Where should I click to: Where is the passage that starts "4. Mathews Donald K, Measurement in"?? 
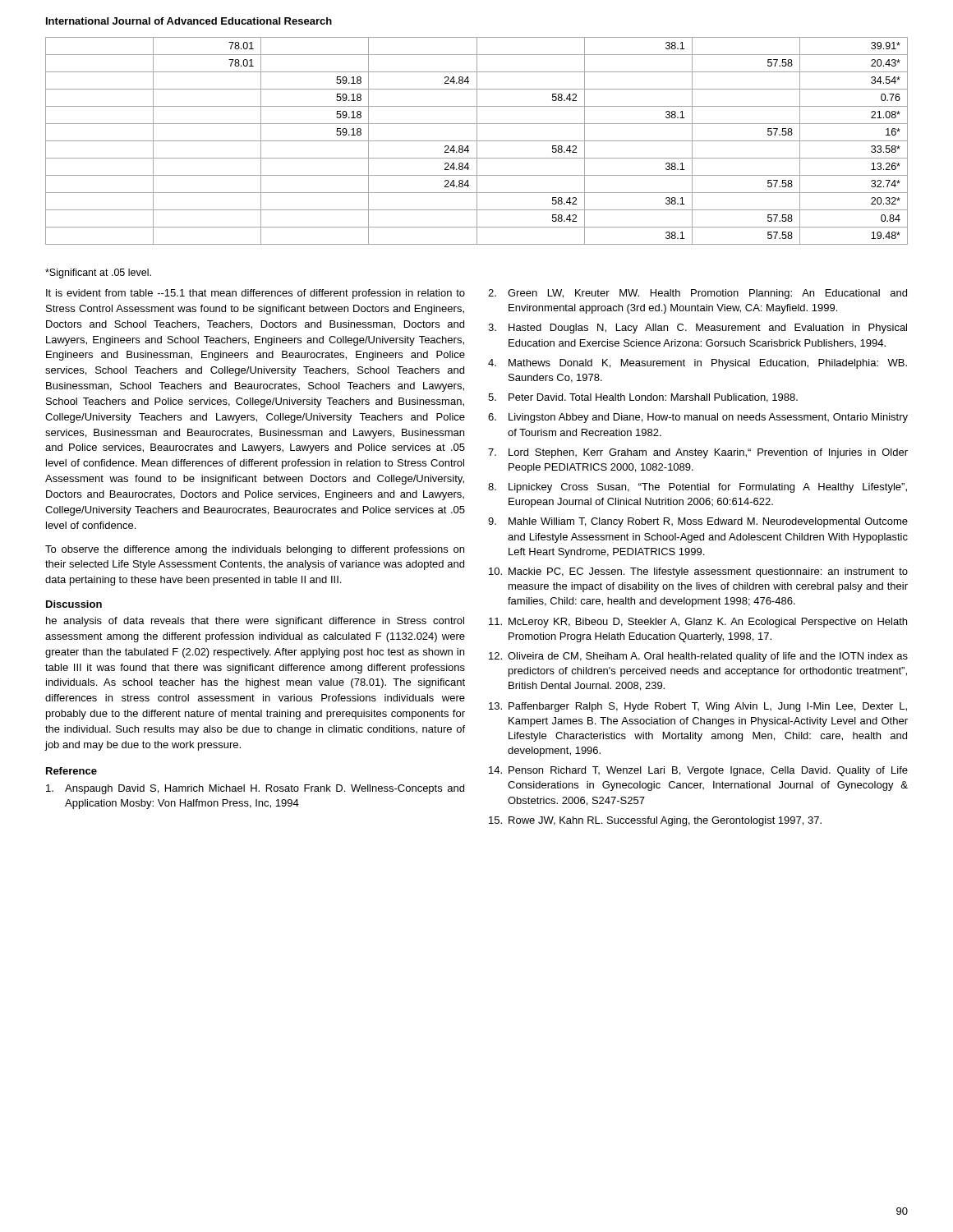coord(698,370)
